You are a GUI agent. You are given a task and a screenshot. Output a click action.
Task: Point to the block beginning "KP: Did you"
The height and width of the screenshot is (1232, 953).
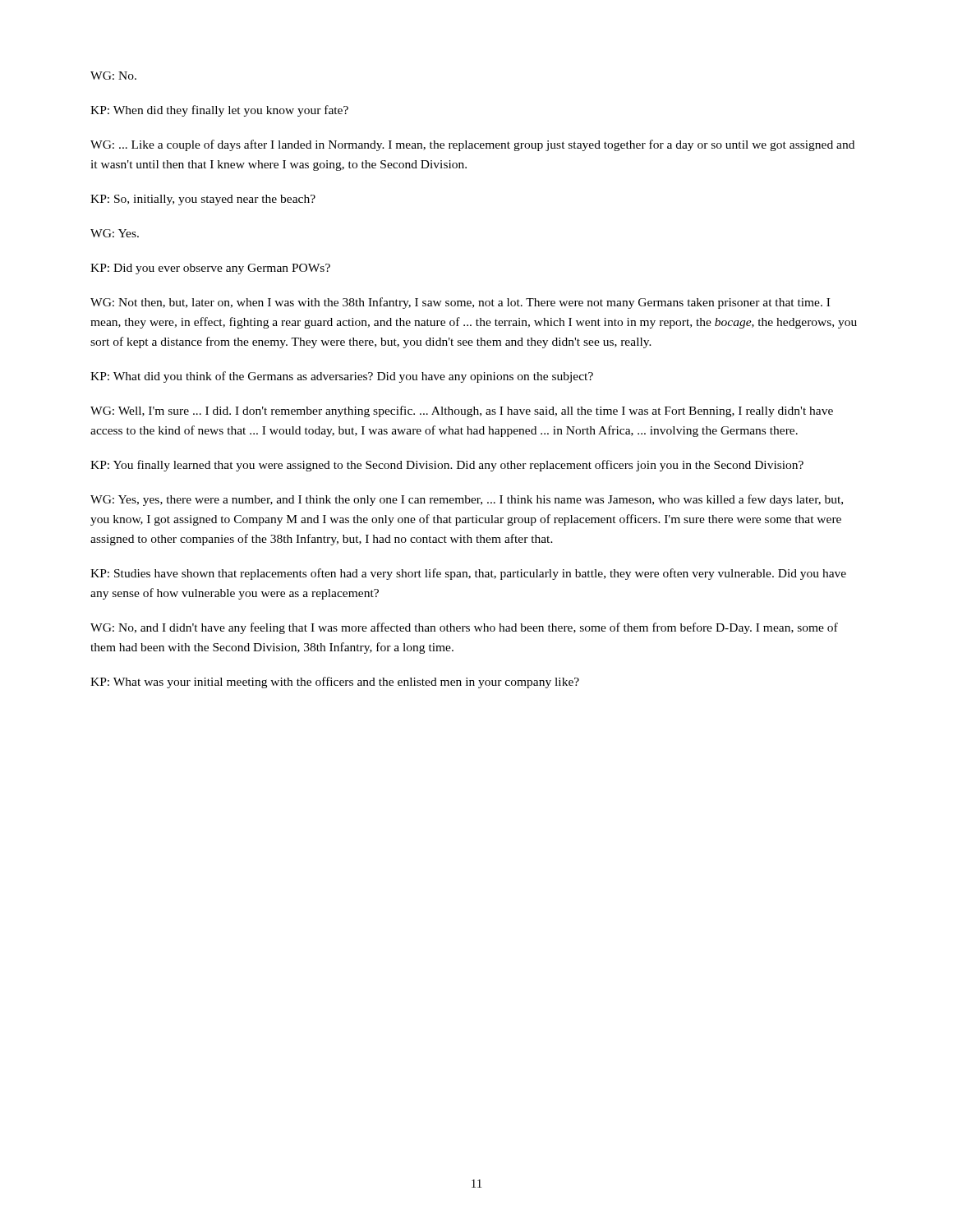tap(210, 267)
